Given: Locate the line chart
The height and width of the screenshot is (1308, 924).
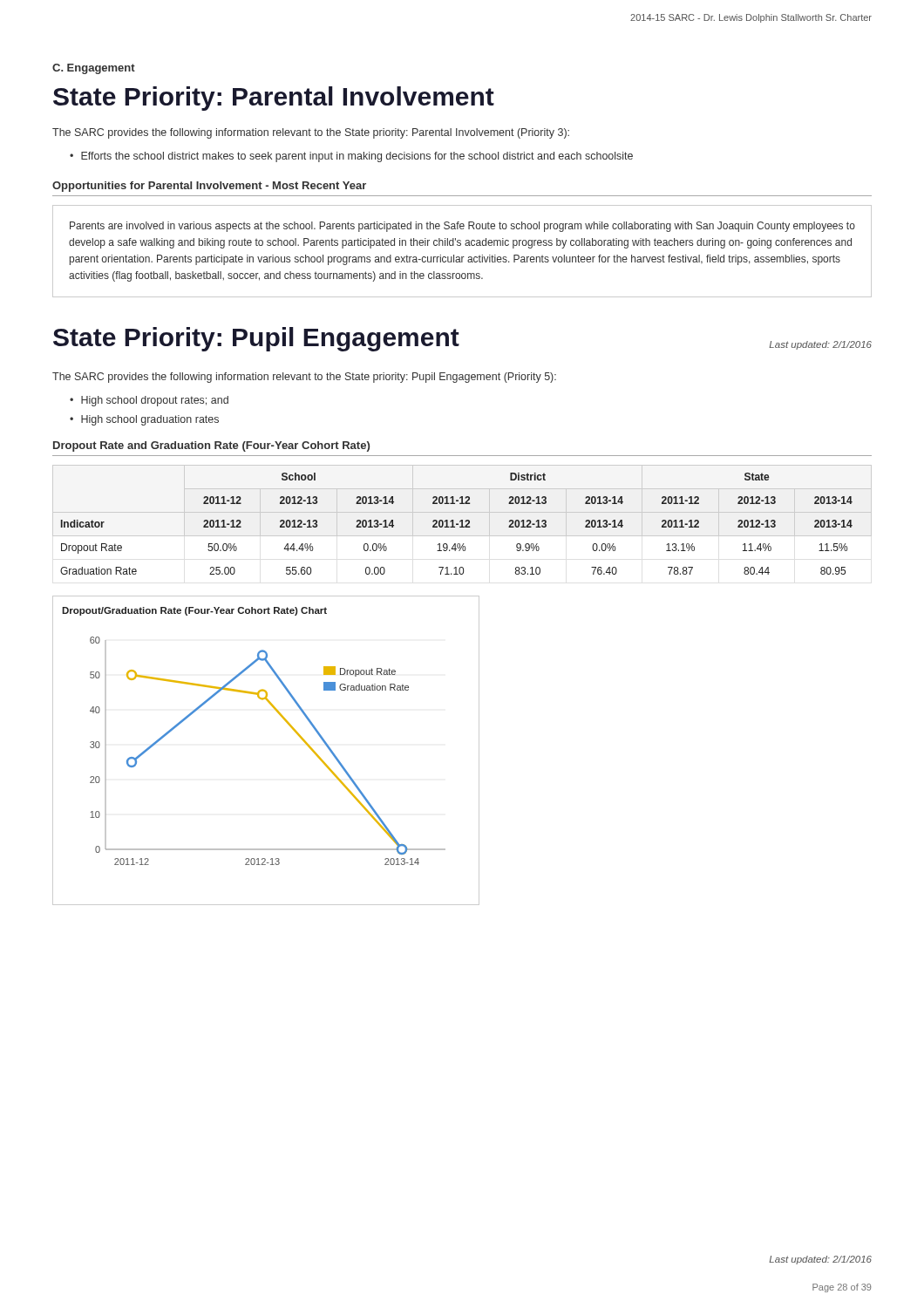Looking at the screenshot, I should [266, 750].
